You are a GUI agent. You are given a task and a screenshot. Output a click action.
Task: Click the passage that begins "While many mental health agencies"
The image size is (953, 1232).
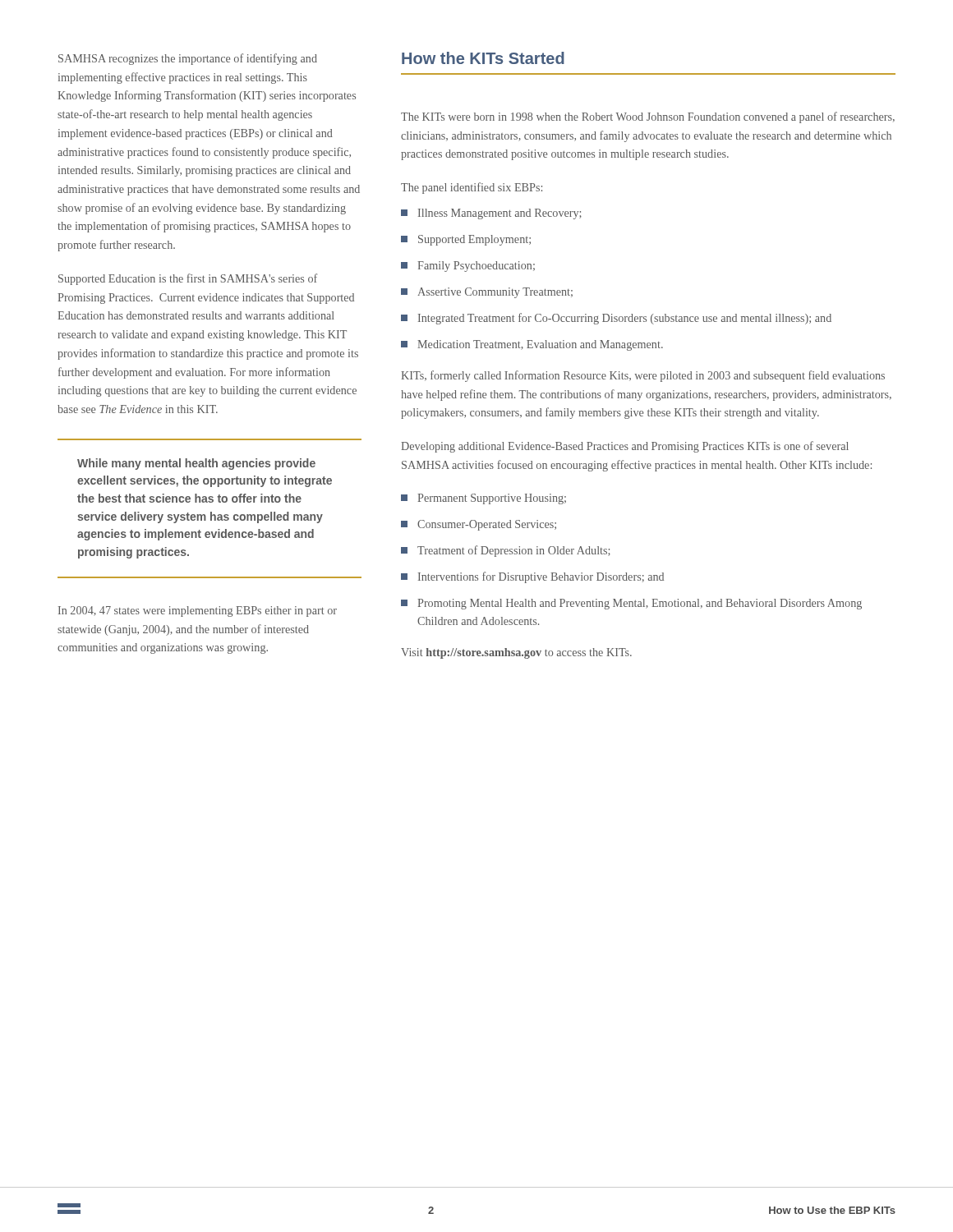pyautogui.click(x=209, y=508)
